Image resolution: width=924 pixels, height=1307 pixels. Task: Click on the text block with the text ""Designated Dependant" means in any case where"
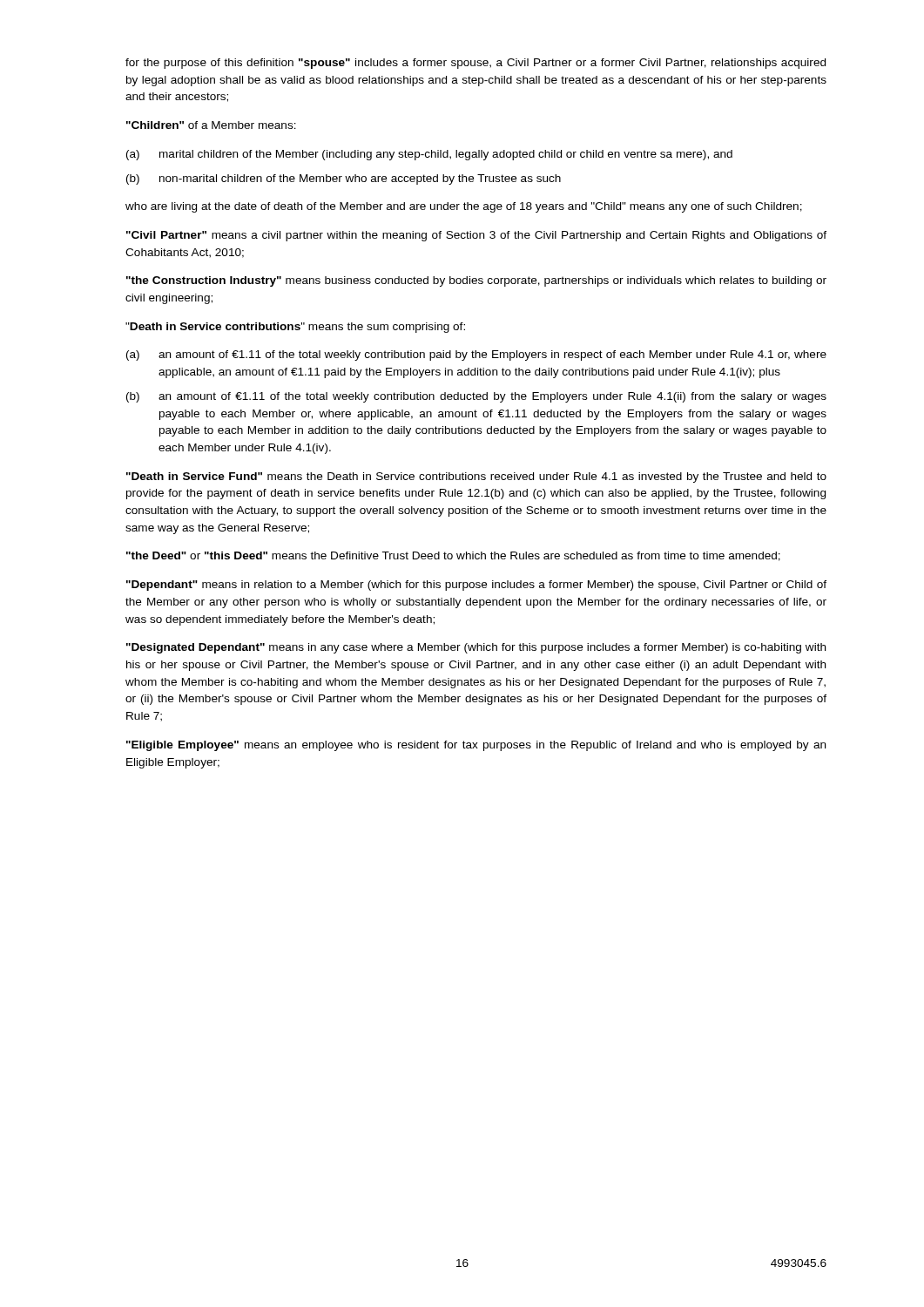[476, 682]
